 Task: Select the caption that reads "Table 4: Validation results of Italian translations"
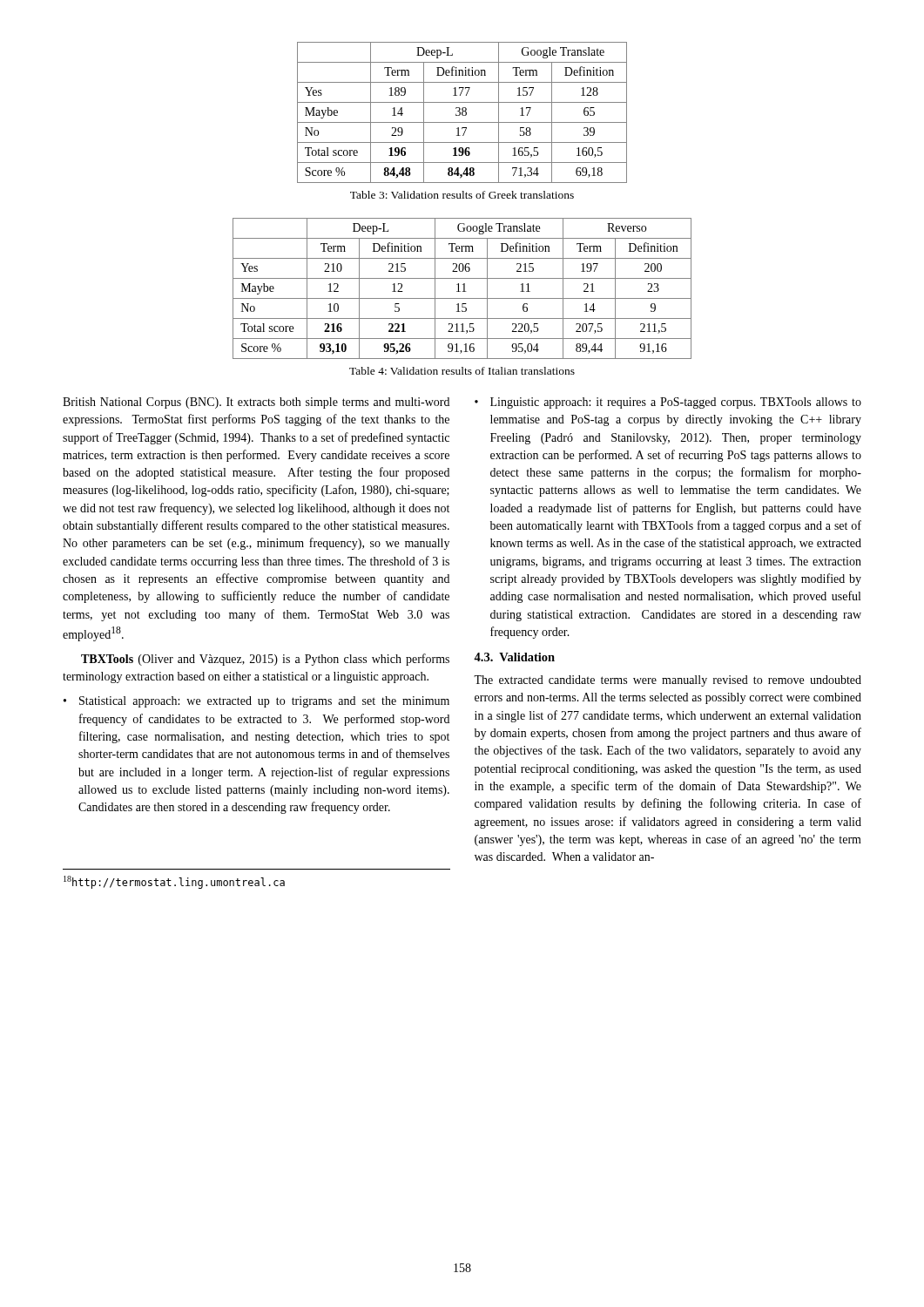point(462,371)
